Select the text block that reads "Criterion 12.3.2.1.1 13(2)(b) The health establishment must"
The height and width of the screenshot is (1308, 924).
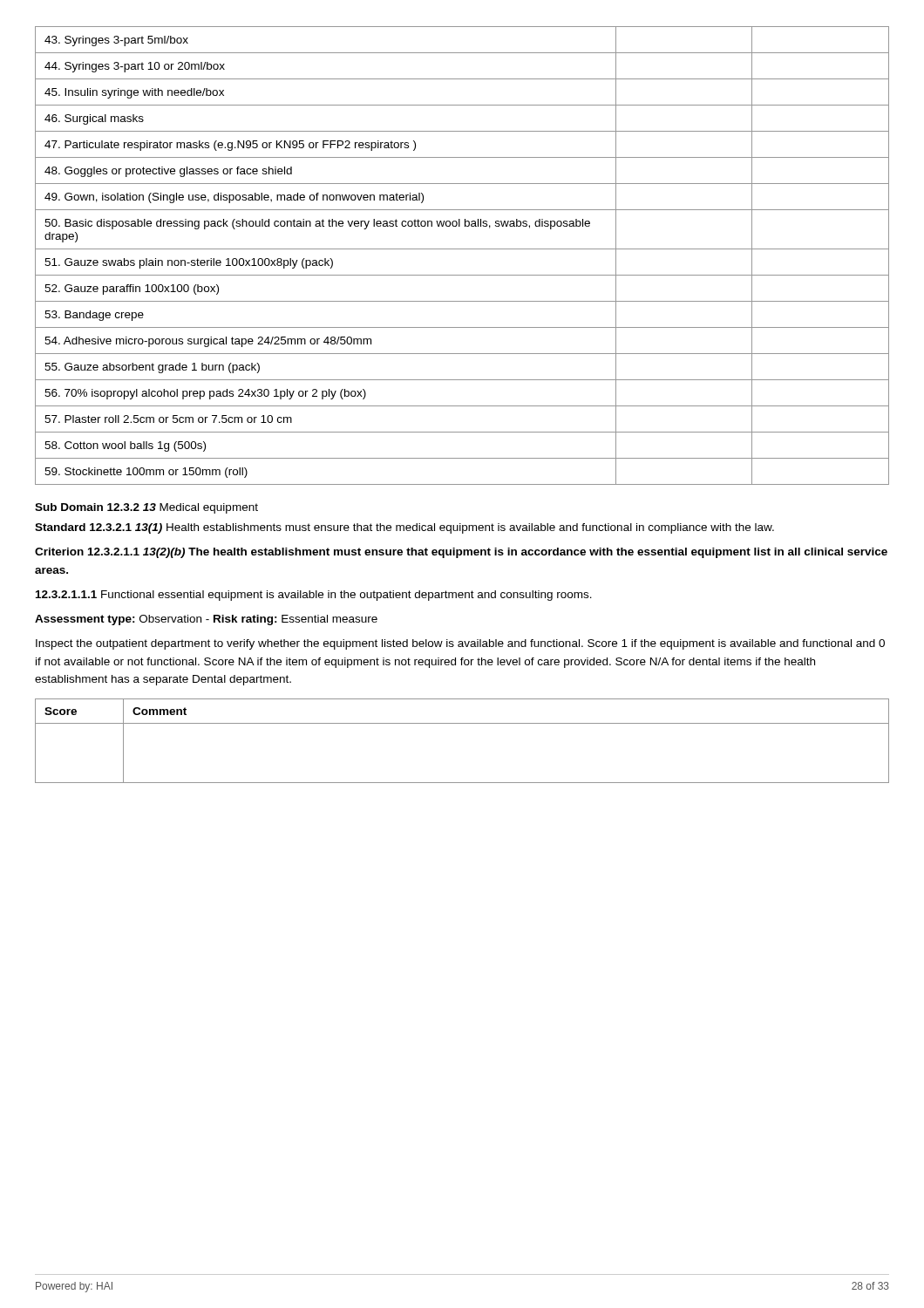(x=461, y=561)
